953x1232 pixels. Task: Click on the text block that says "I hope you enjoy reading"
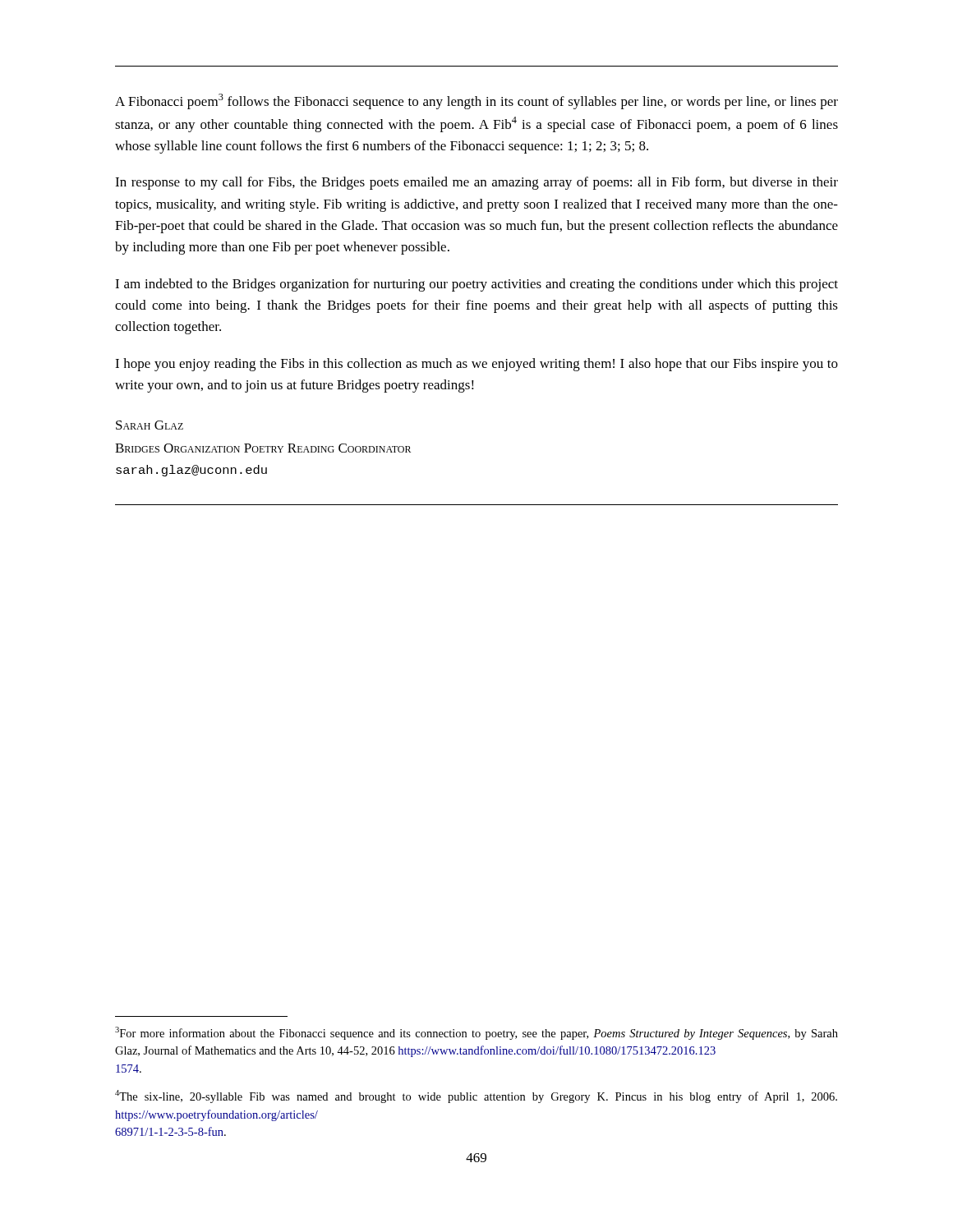476,375
